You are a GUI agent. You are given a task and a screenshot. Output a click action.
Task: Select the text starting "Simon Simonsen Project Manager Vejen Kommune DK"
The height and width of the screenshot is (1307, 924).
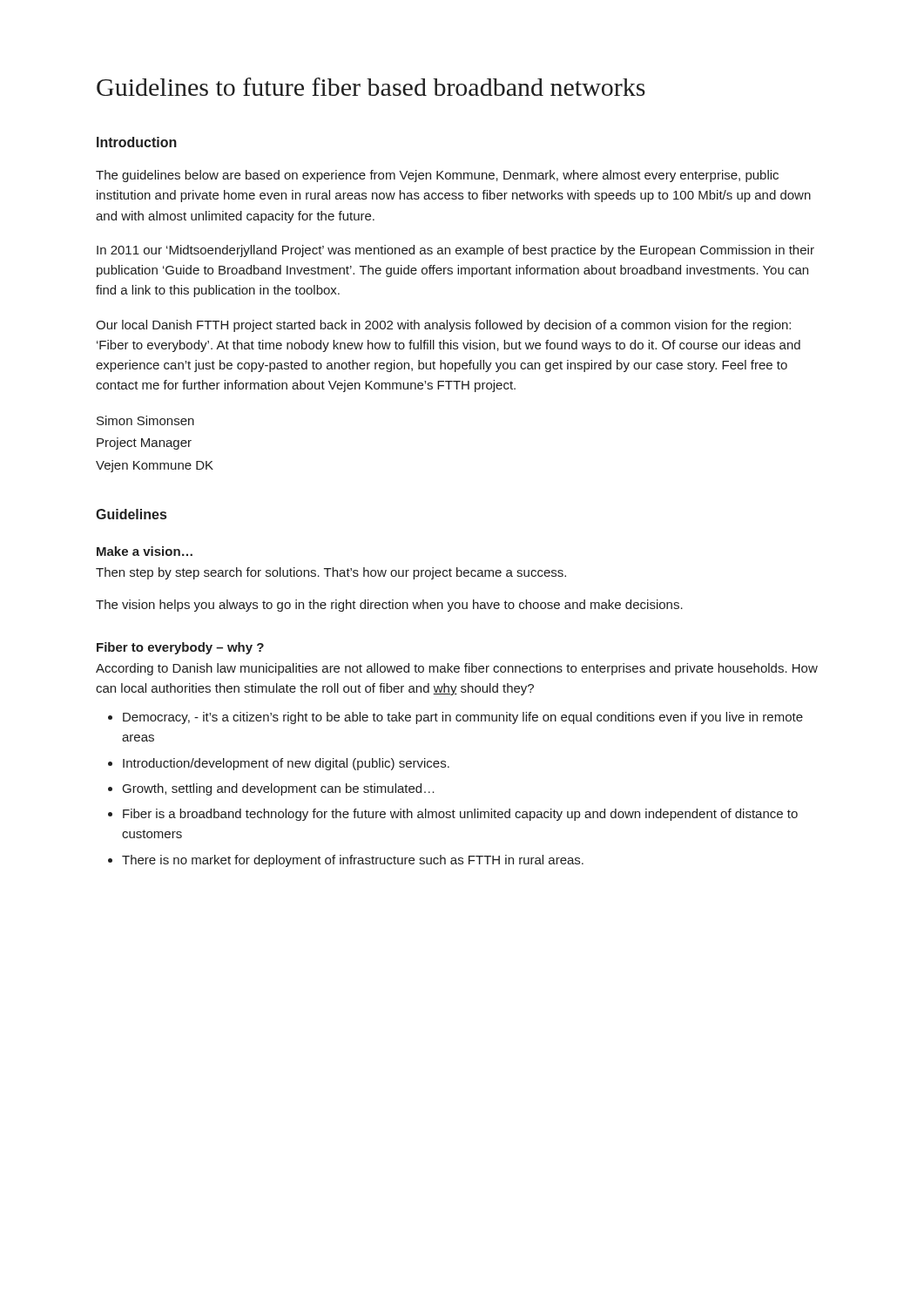tap(155, 442)
